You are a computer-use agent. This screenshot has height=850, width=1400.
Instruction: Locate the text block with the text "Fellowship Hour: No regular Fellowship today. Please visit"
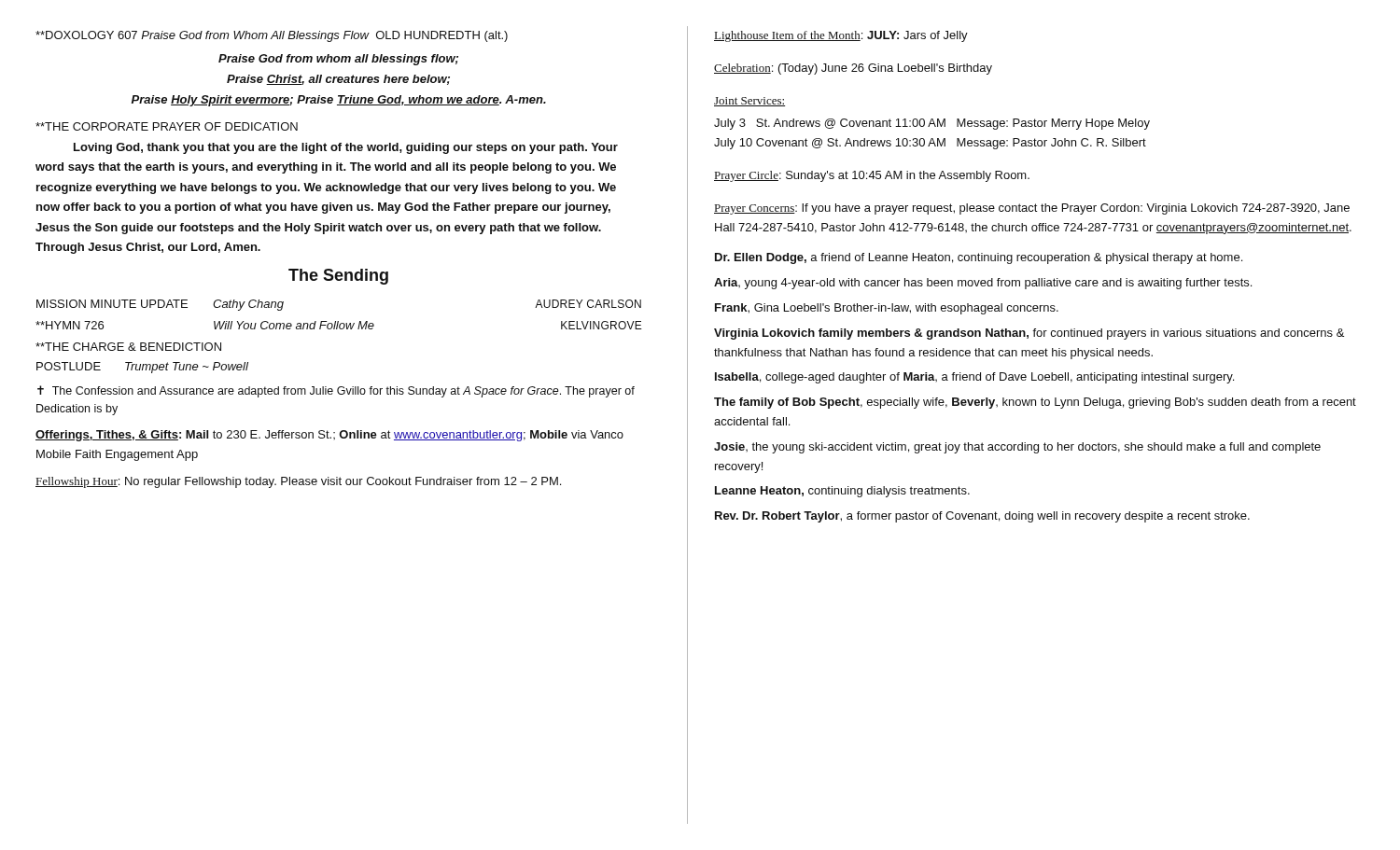299,481
